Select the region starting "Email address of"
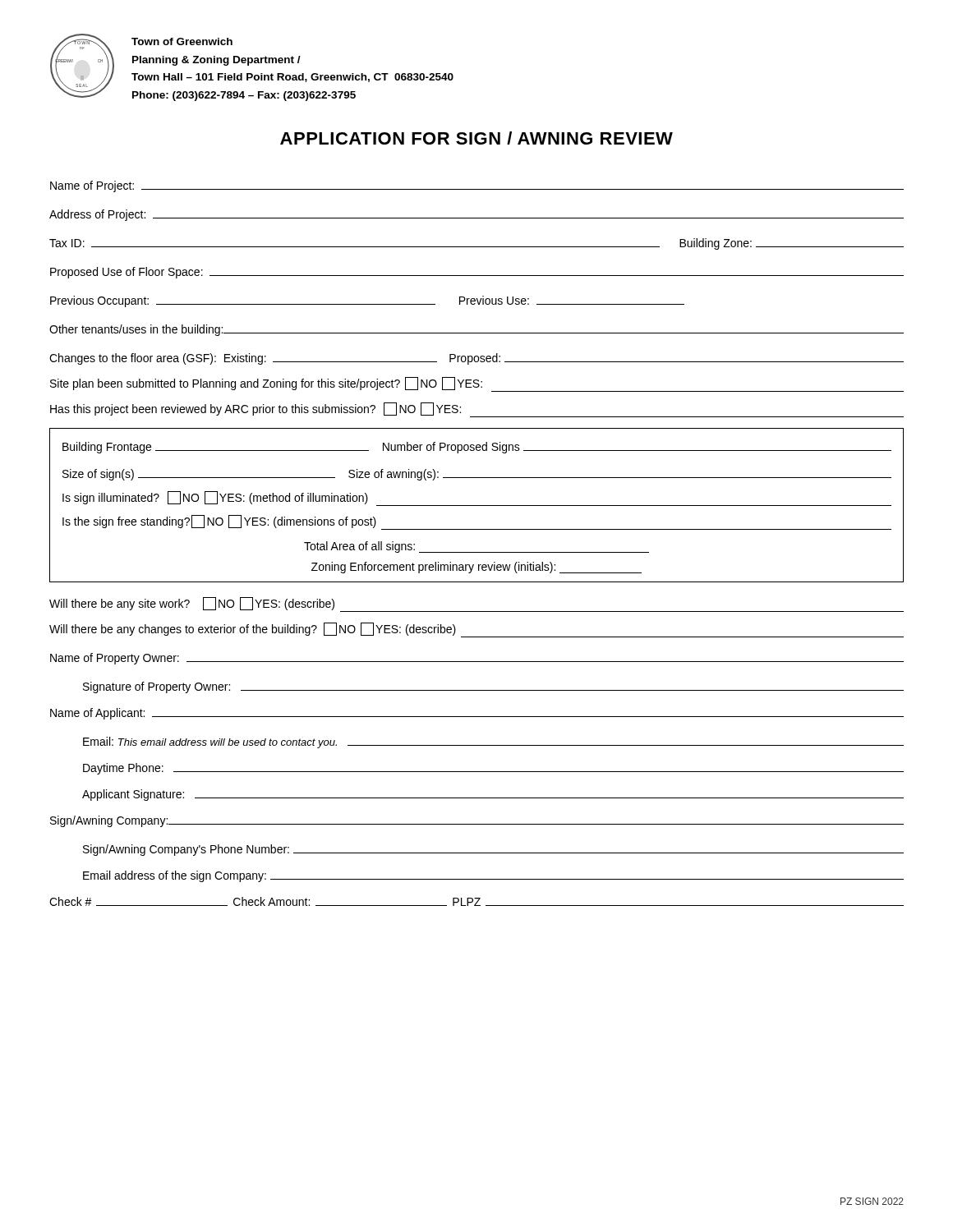953x1232 pixels. [493, 873]
